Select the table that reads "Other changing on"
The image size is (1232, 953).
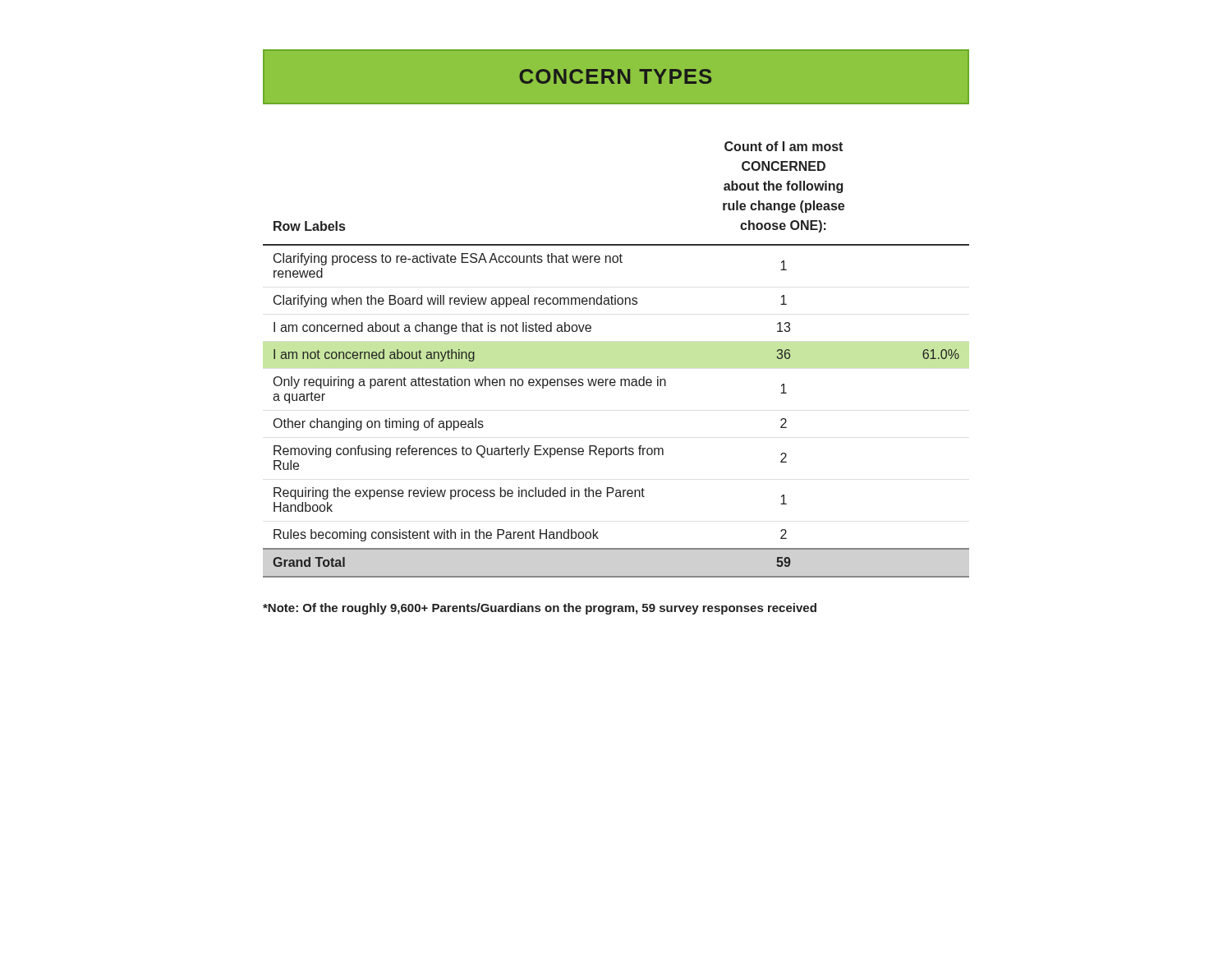pos(616,354)
